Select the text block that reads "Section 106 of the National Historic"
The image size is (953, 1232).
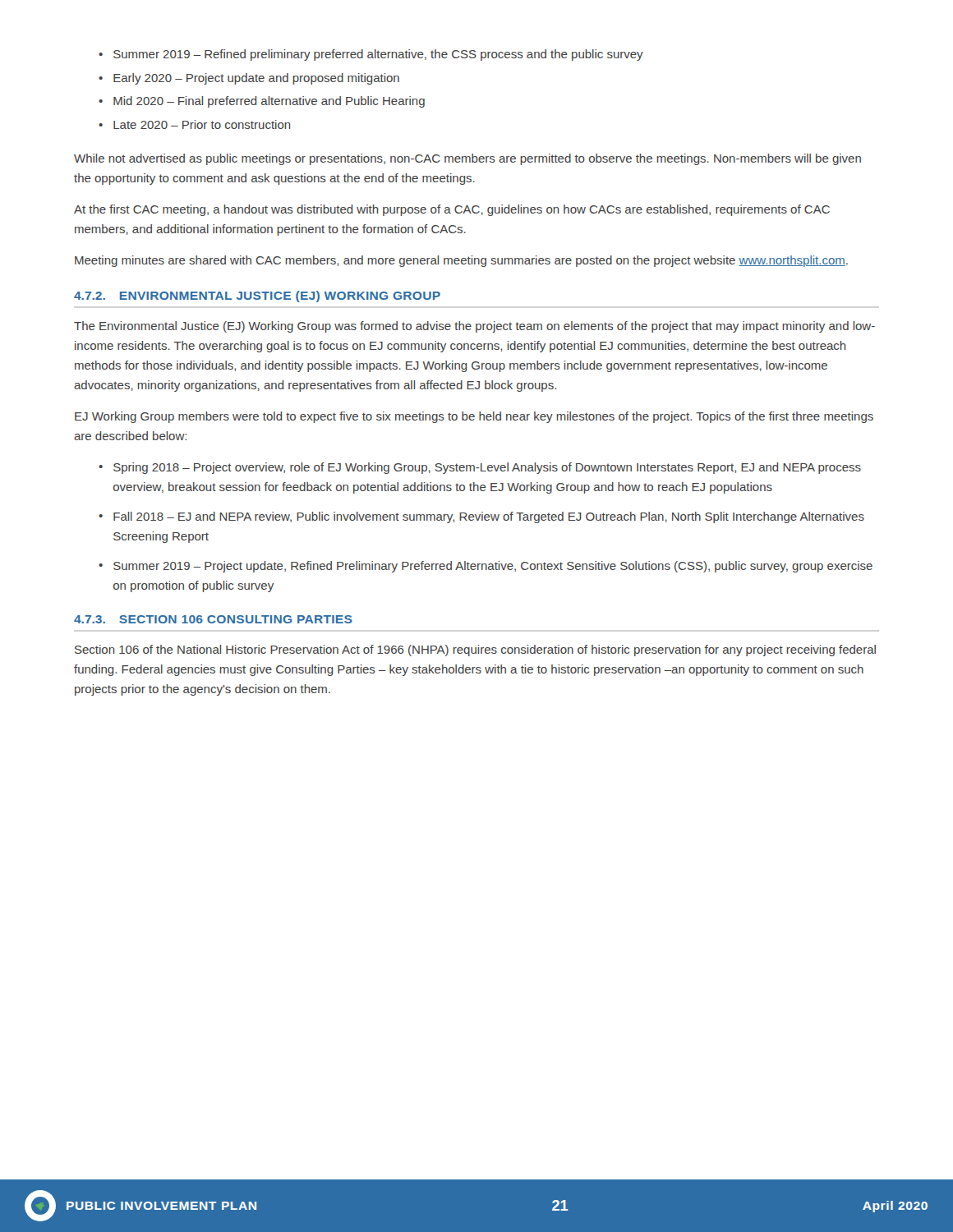tap(475, 669)
